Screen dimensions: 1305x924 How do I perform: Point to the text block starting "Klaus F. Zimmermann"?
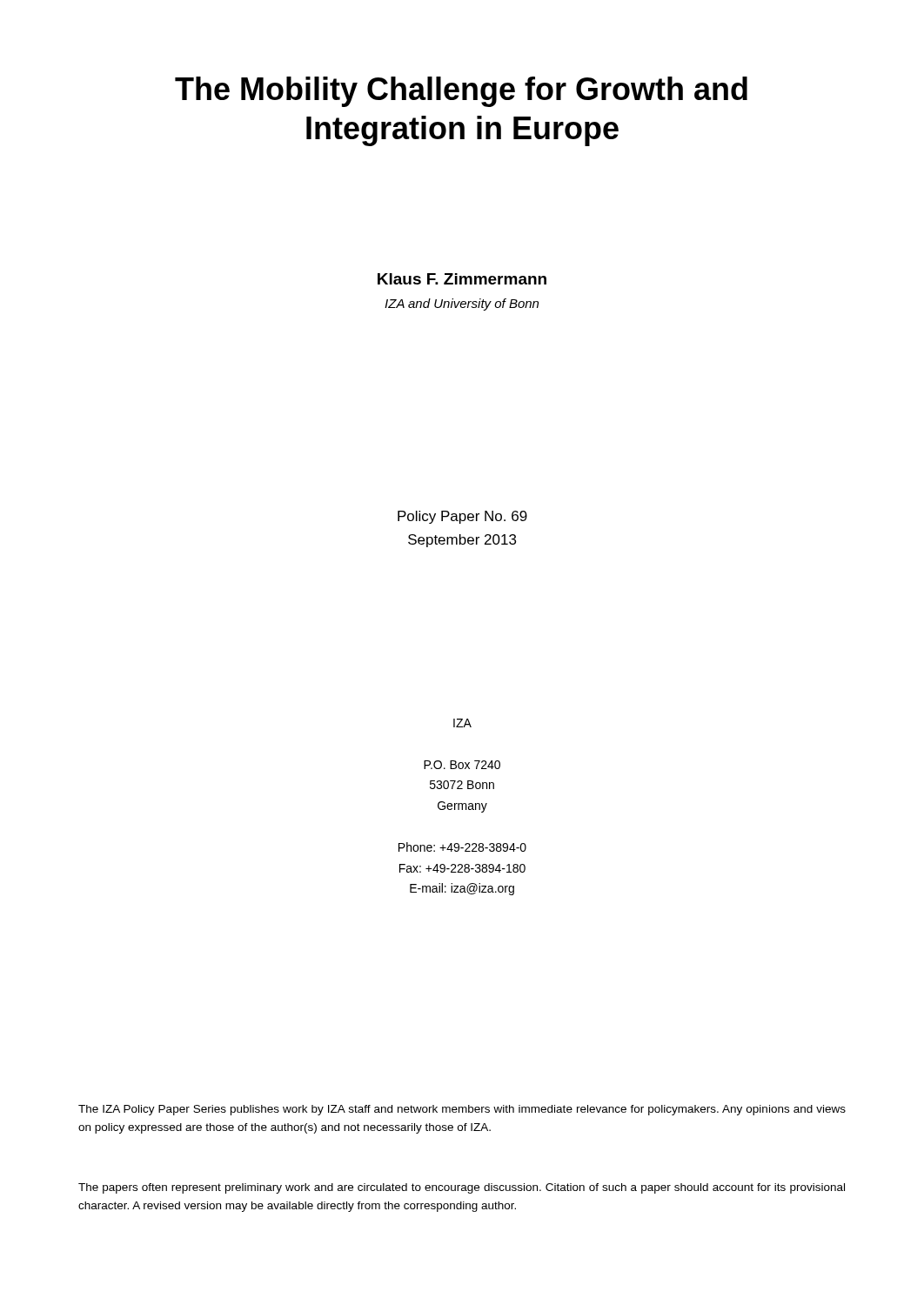pos(462,279)
